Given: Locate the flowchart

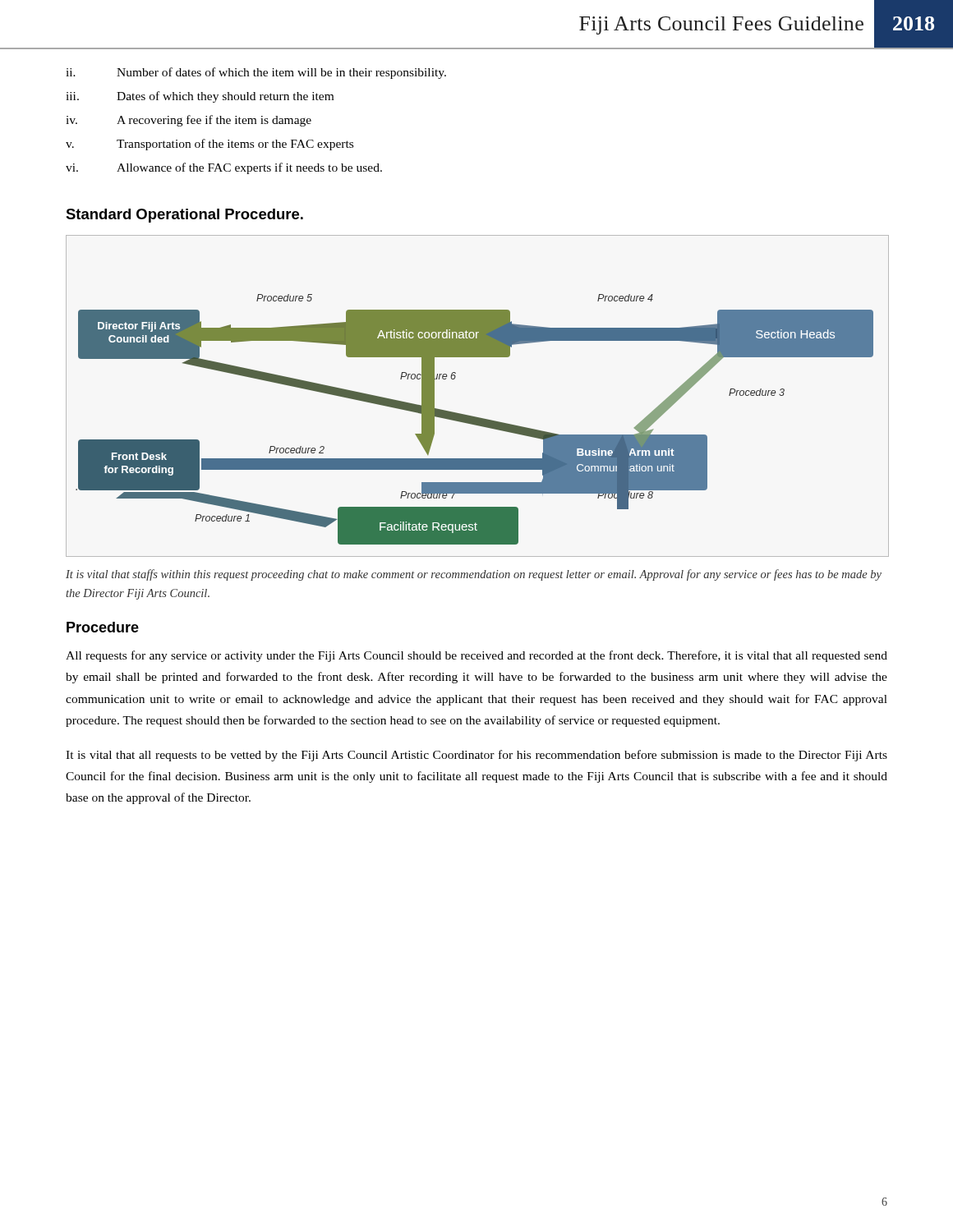Looking at the screenshot, I should [476, 396].
